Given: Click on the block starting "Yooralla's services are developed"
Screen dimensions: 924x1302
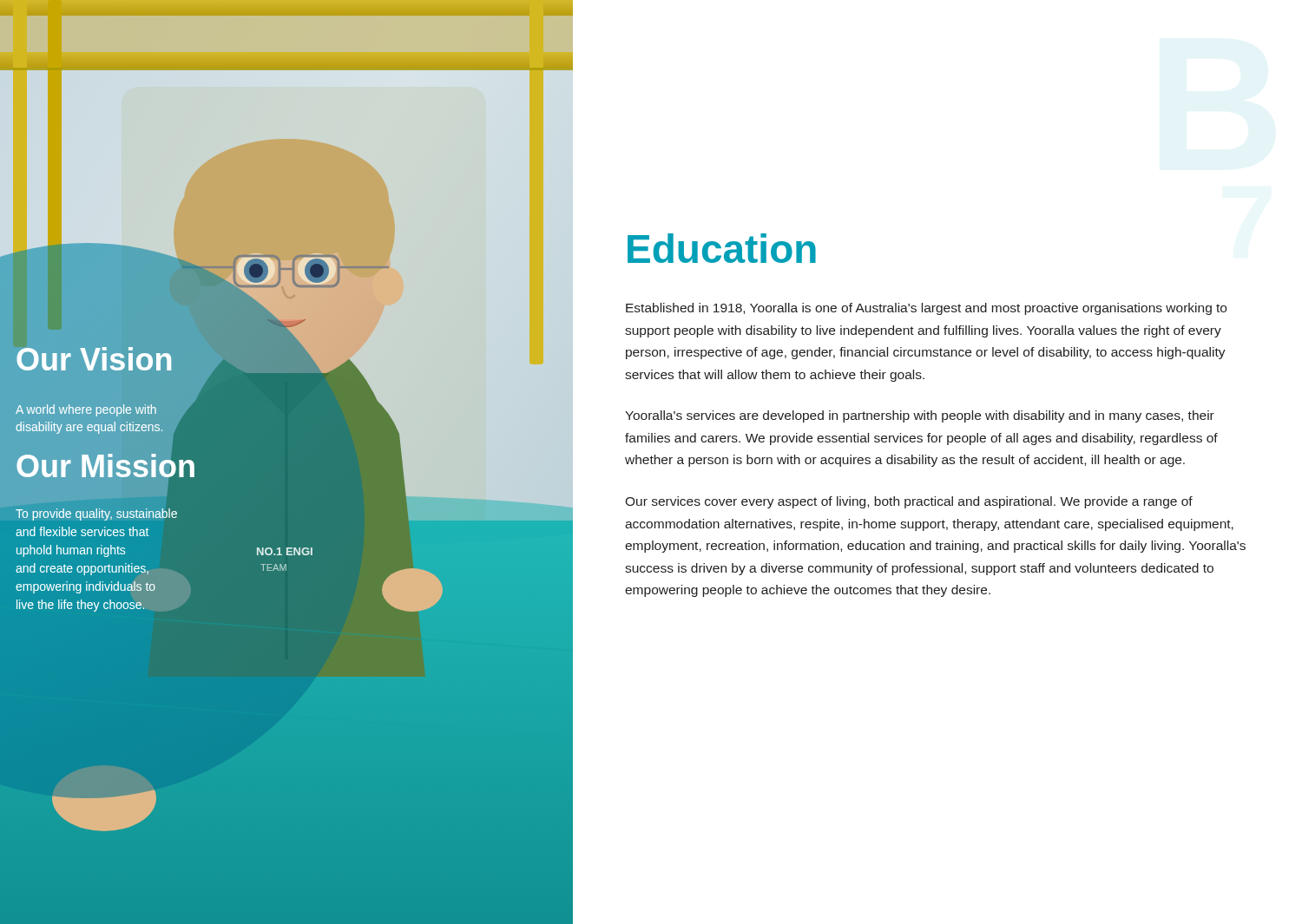Looking at the screenshot, I should point(921,438).
